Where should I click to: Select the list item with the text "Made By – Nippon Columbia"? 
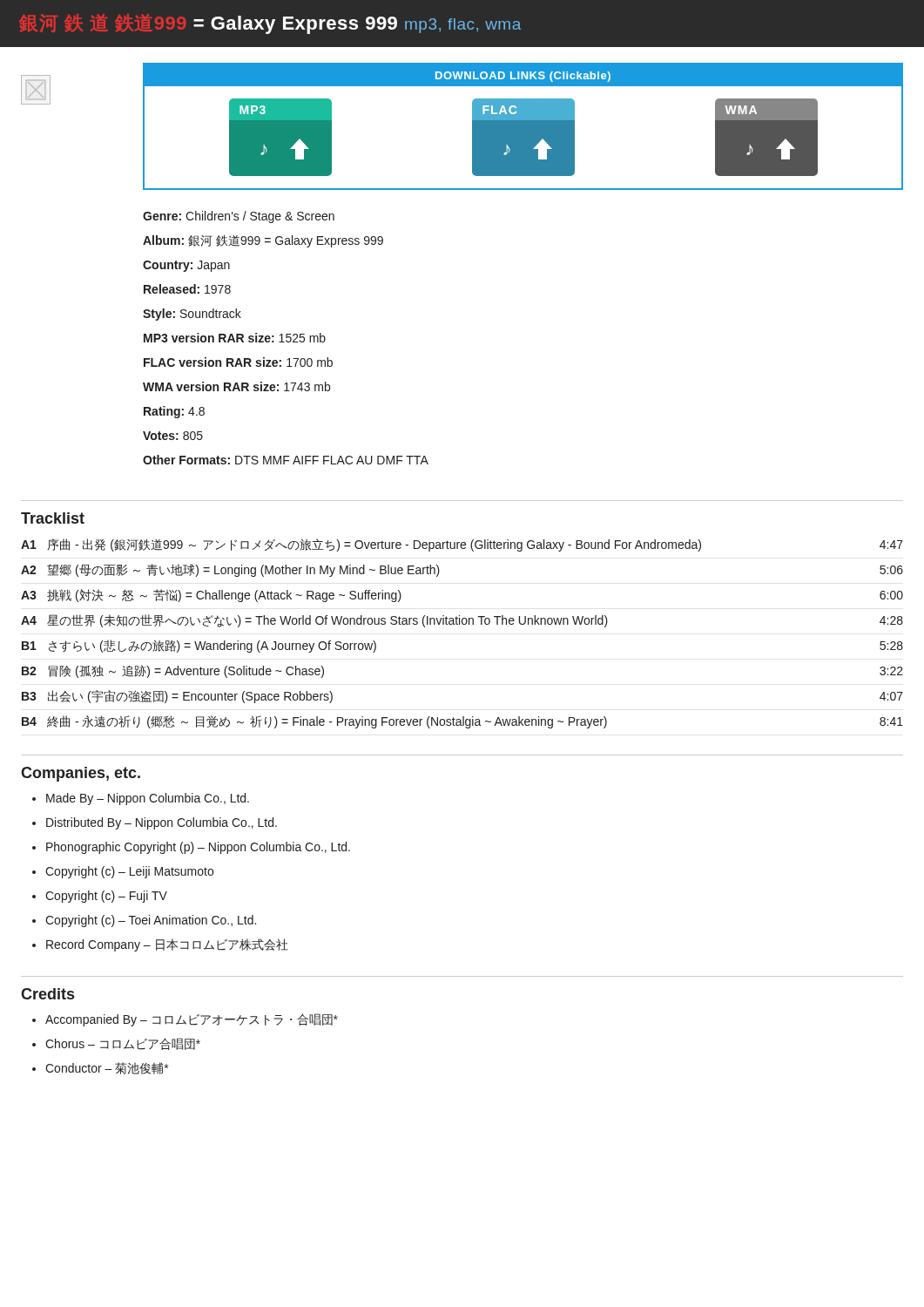[148, 798]
